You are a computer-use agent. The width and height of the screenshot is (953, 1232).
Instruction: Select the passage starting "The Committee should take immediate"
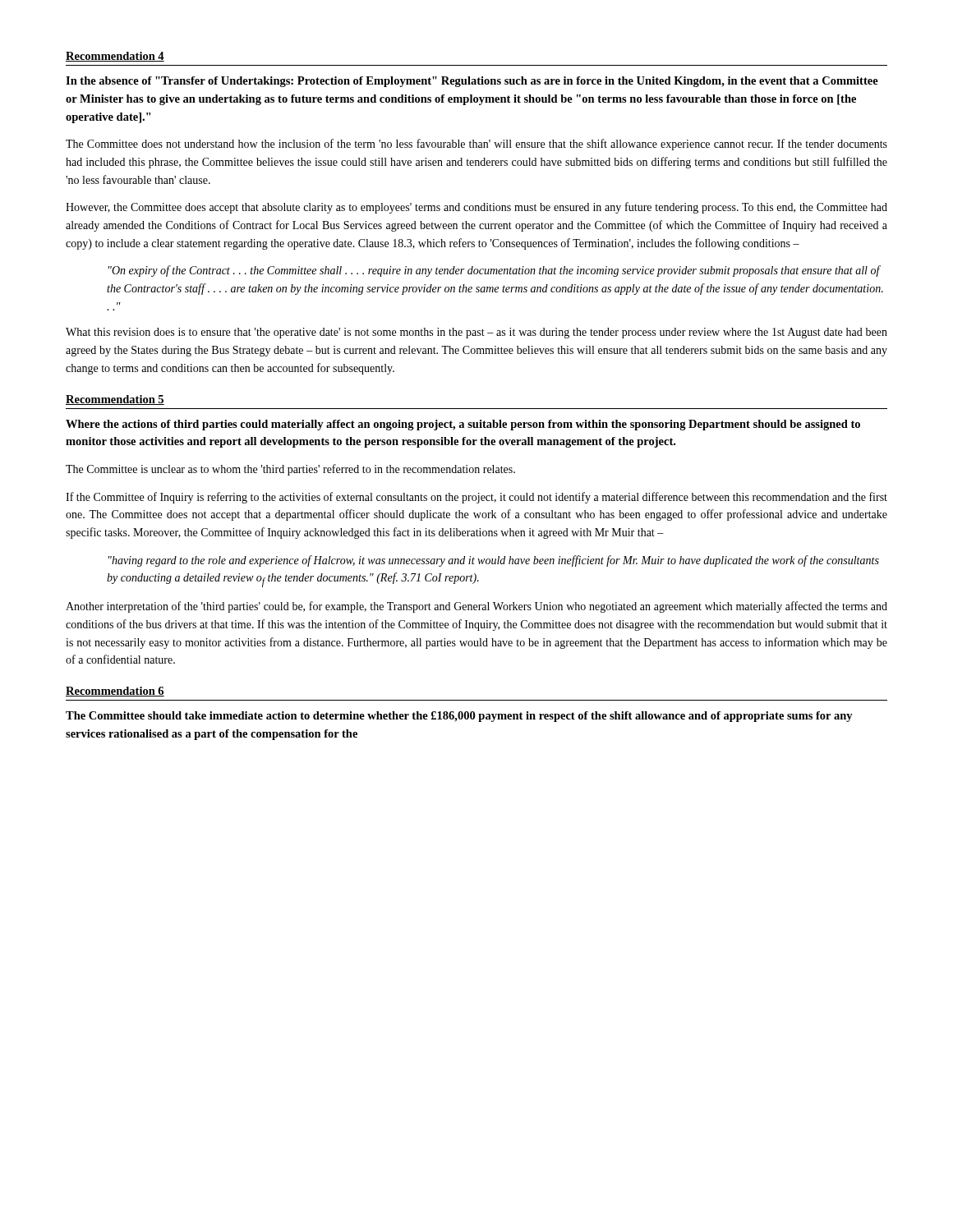coord(459,724)
